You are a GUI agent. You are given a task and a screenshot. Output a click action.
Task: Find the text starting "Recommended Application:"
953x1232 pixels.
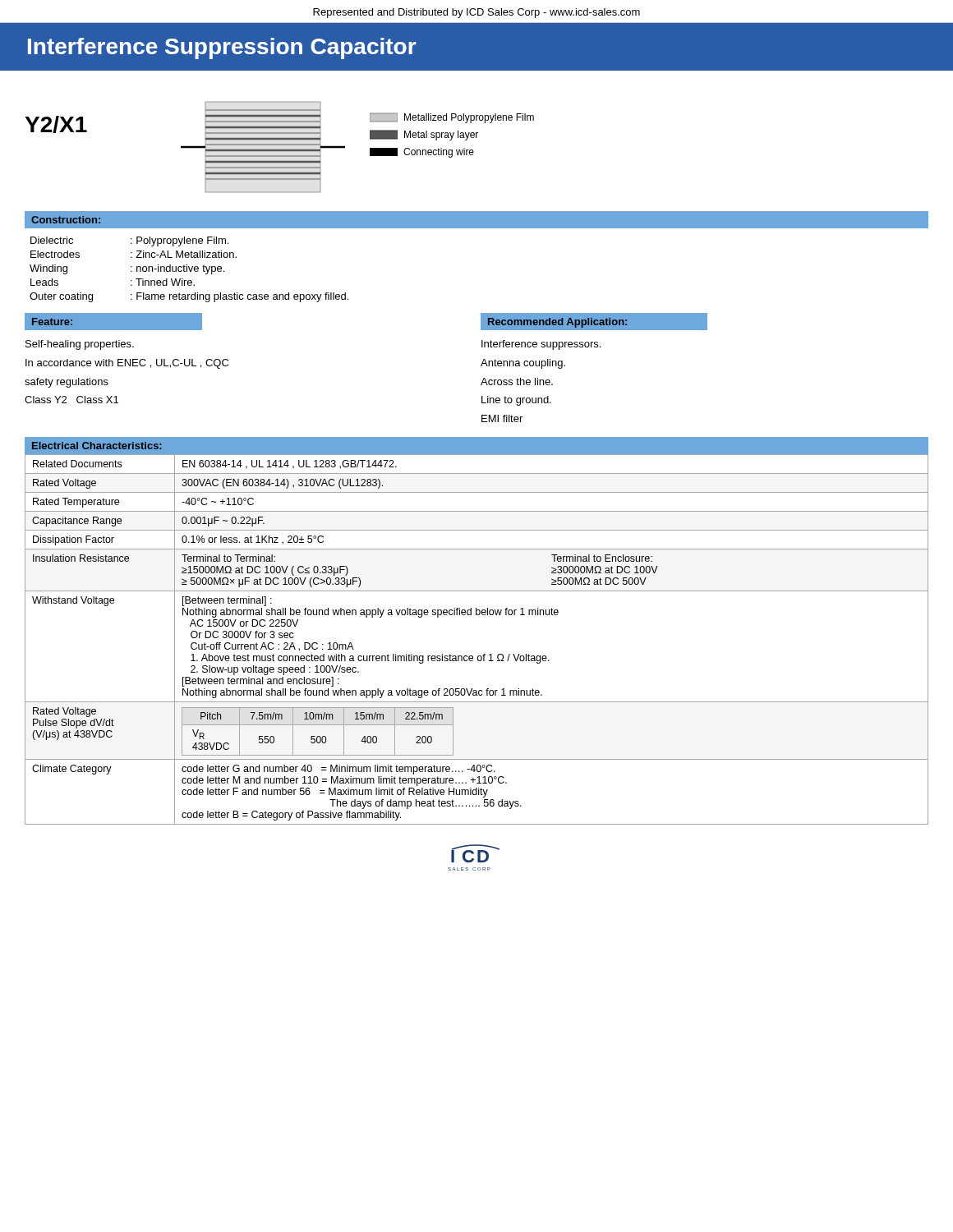pos(558,322)
